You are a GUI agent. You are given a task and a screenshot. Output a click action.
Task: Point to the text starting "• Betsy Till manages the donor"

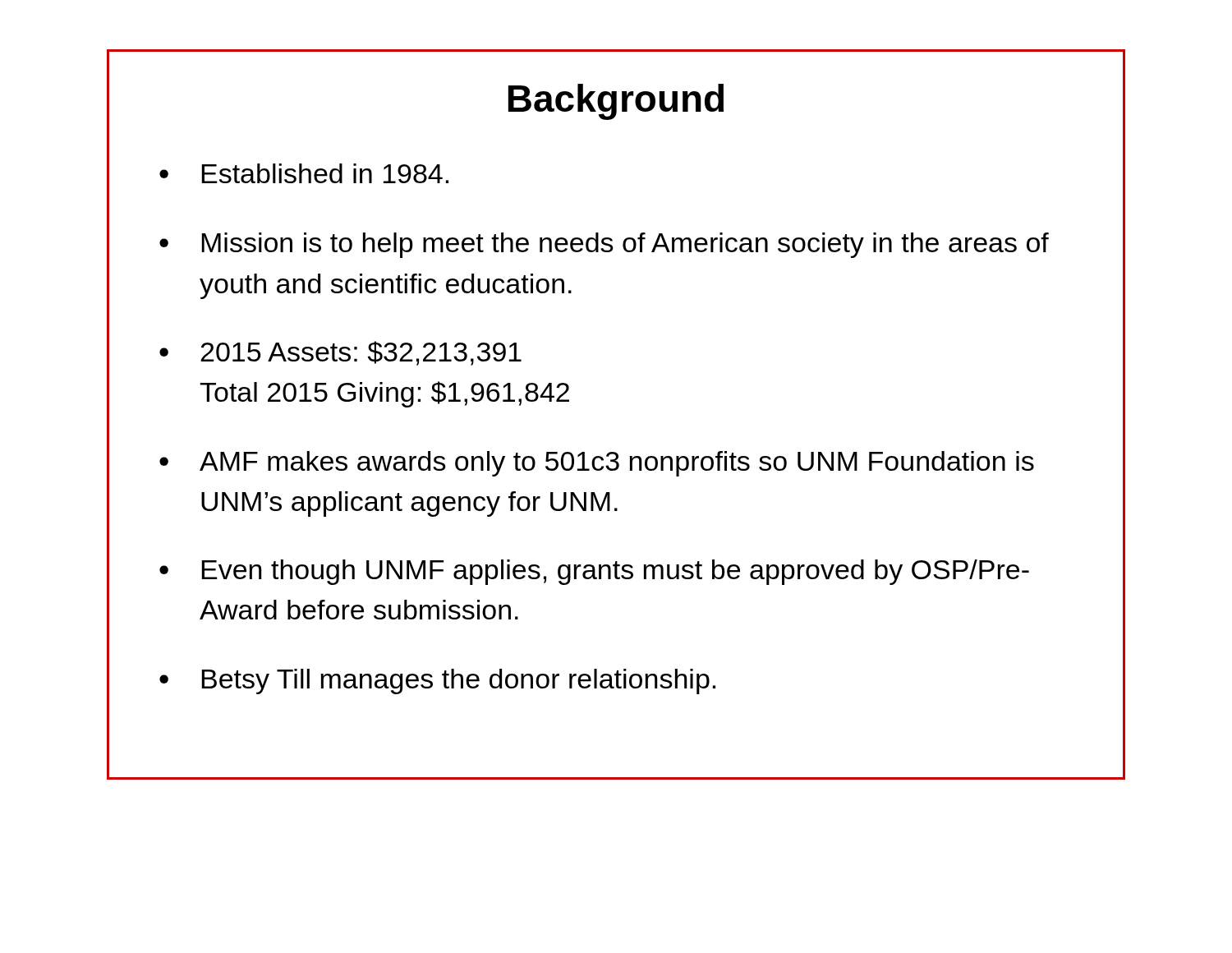pos(616,679)
